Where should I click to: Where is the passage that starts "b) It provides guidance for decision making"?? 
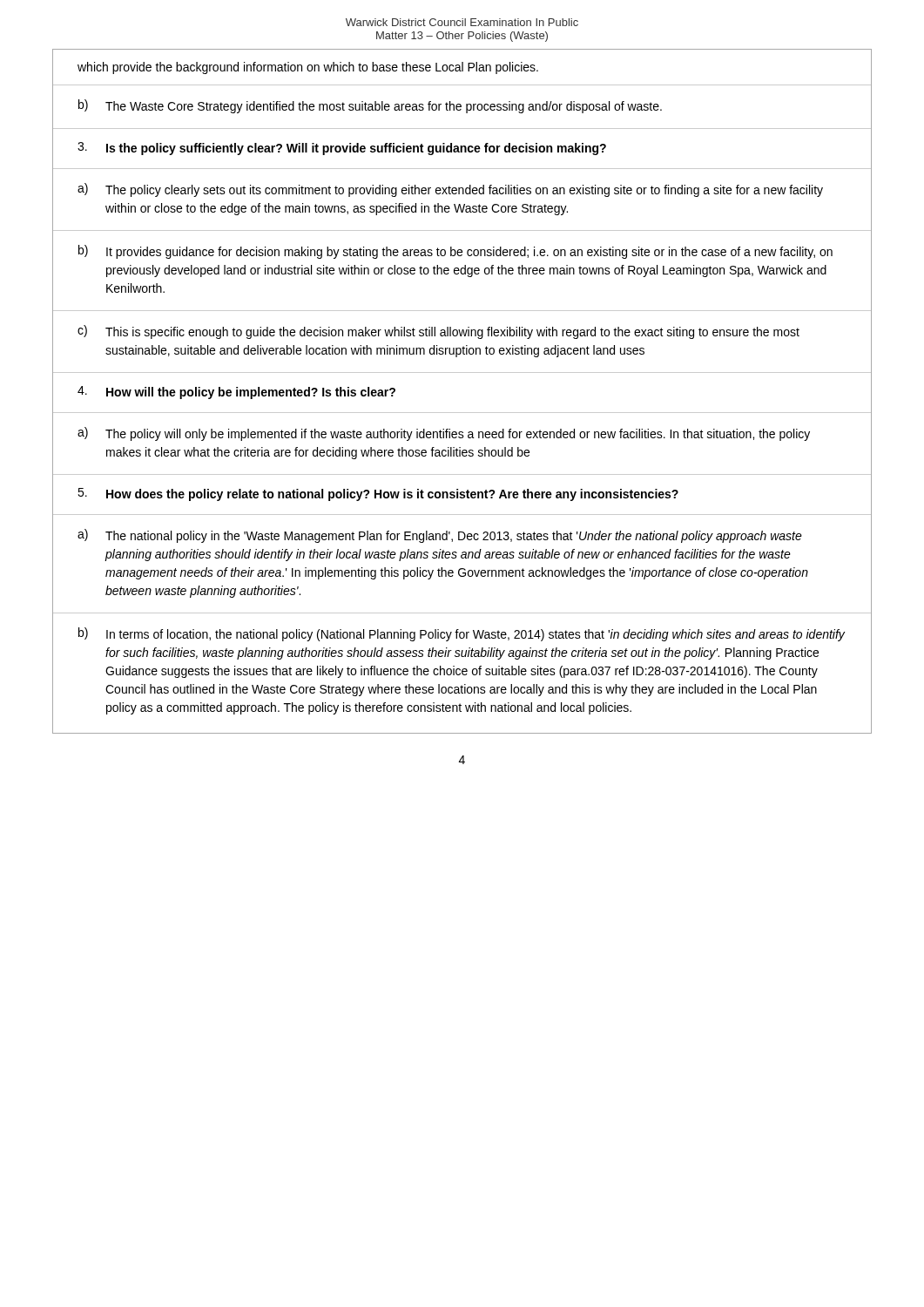(462, 271)
